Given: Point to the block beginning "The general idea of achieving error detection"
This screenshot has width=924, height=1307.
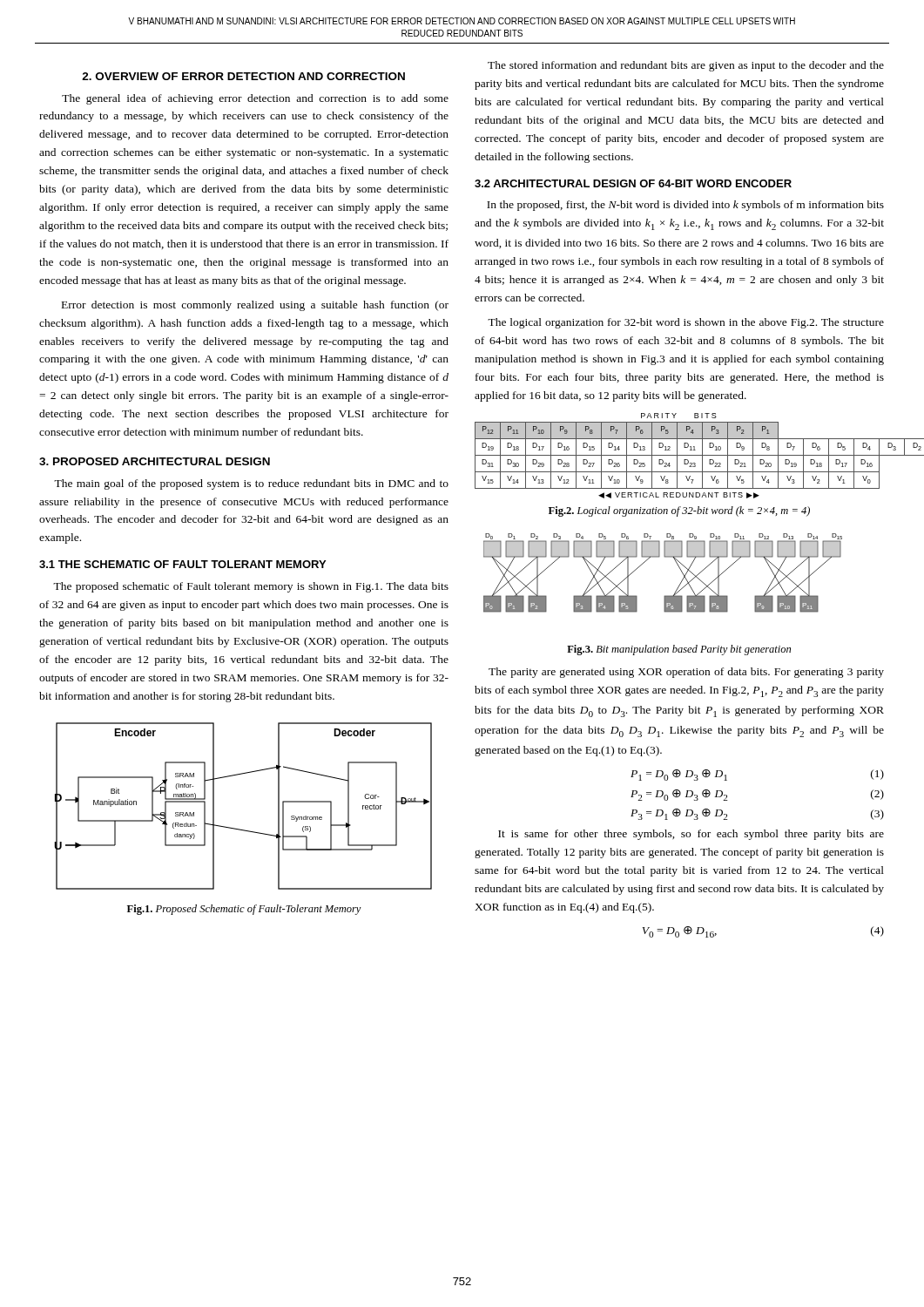Looking at the screenshot, I should (244, 189).
